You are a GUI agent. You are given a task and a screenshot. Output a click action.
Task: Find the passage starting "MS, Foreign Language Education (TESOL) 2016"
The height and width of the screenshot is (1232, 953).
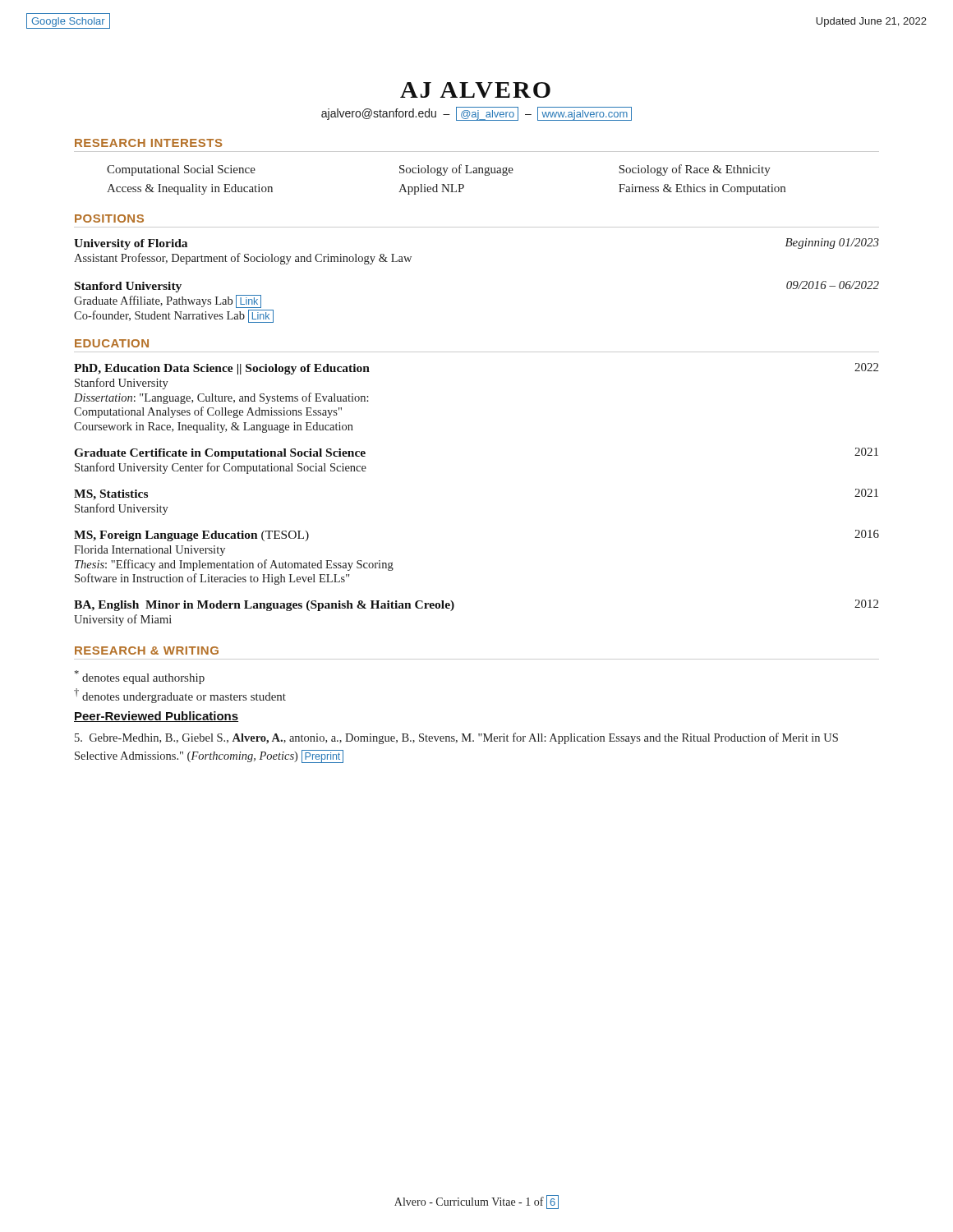click(180, 535)
